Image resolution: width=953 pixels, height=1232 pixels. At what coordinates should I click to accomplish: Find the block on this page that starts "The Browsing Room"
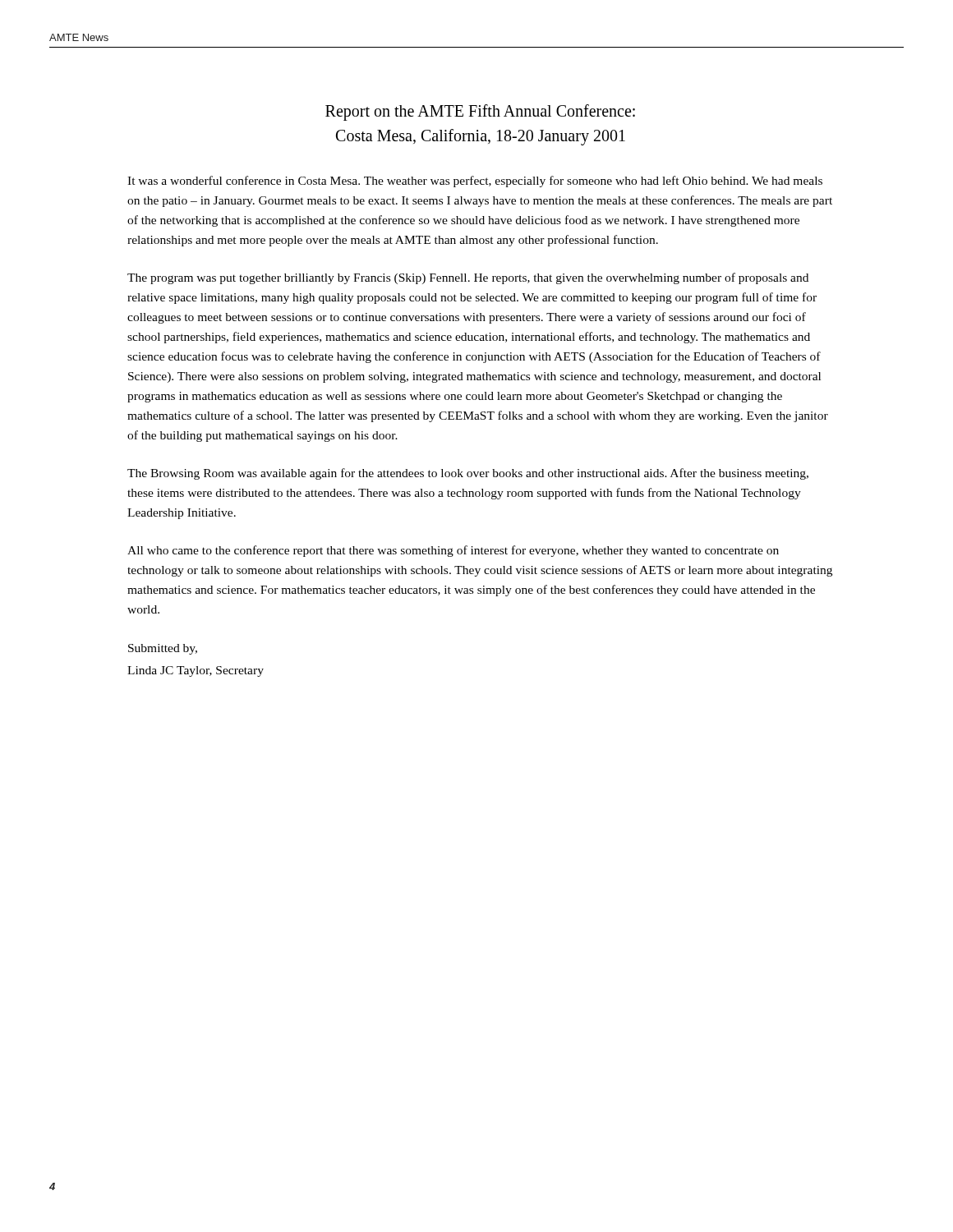[468, 493]
